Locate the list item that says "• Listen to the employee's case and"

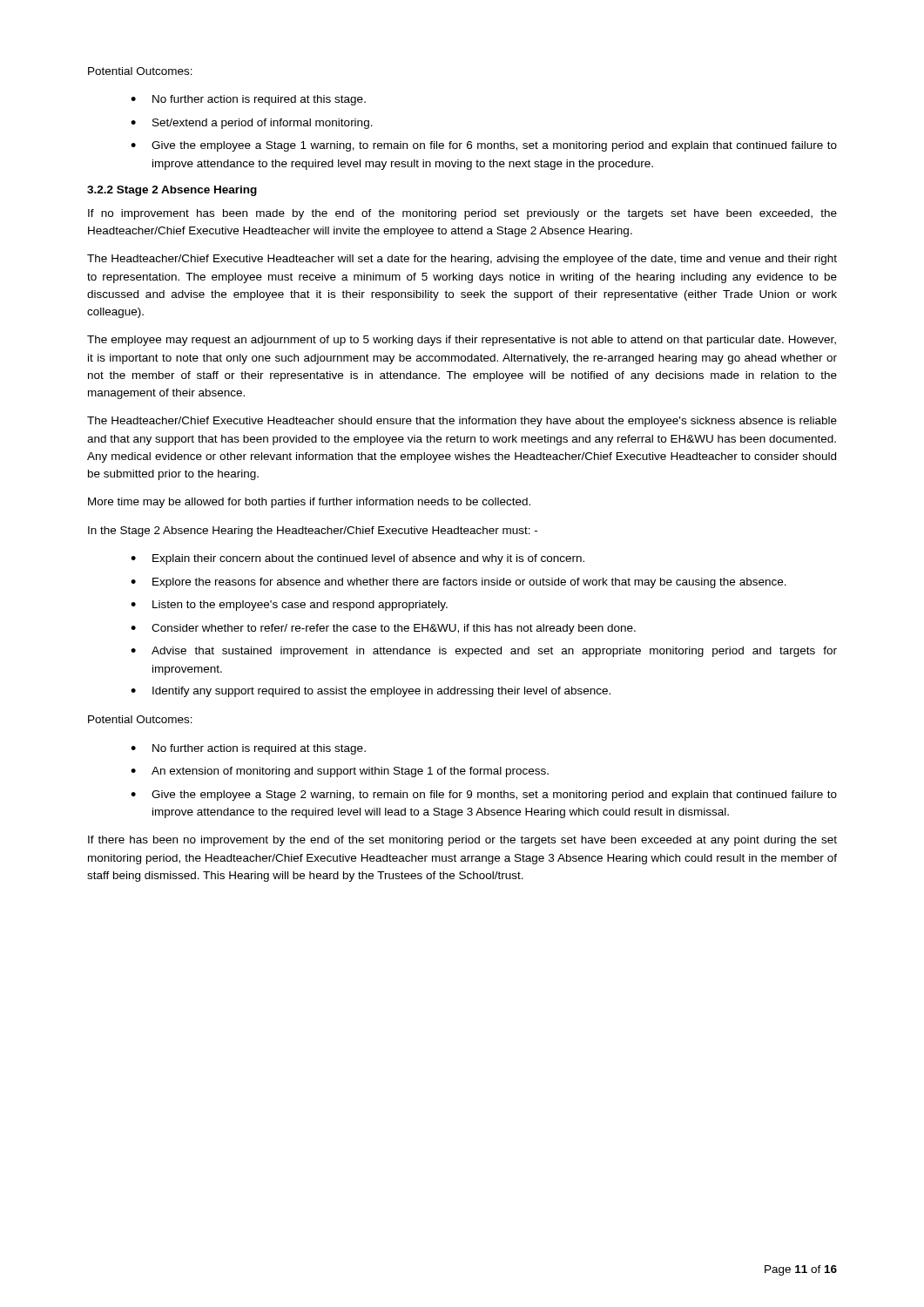click(x=289, y=606)
